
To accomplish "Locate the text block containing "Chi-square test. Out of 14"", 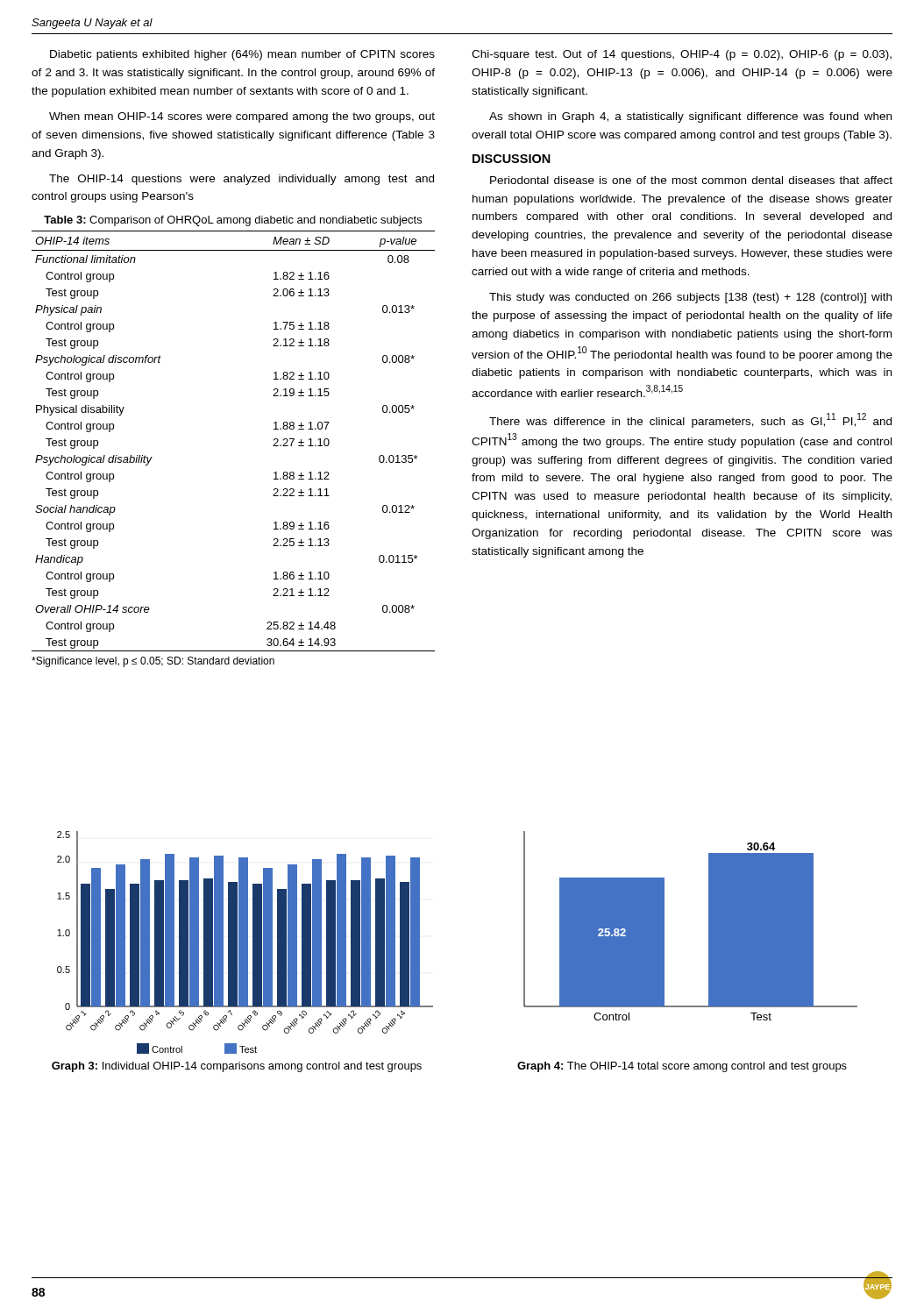I will pos(682,55).
